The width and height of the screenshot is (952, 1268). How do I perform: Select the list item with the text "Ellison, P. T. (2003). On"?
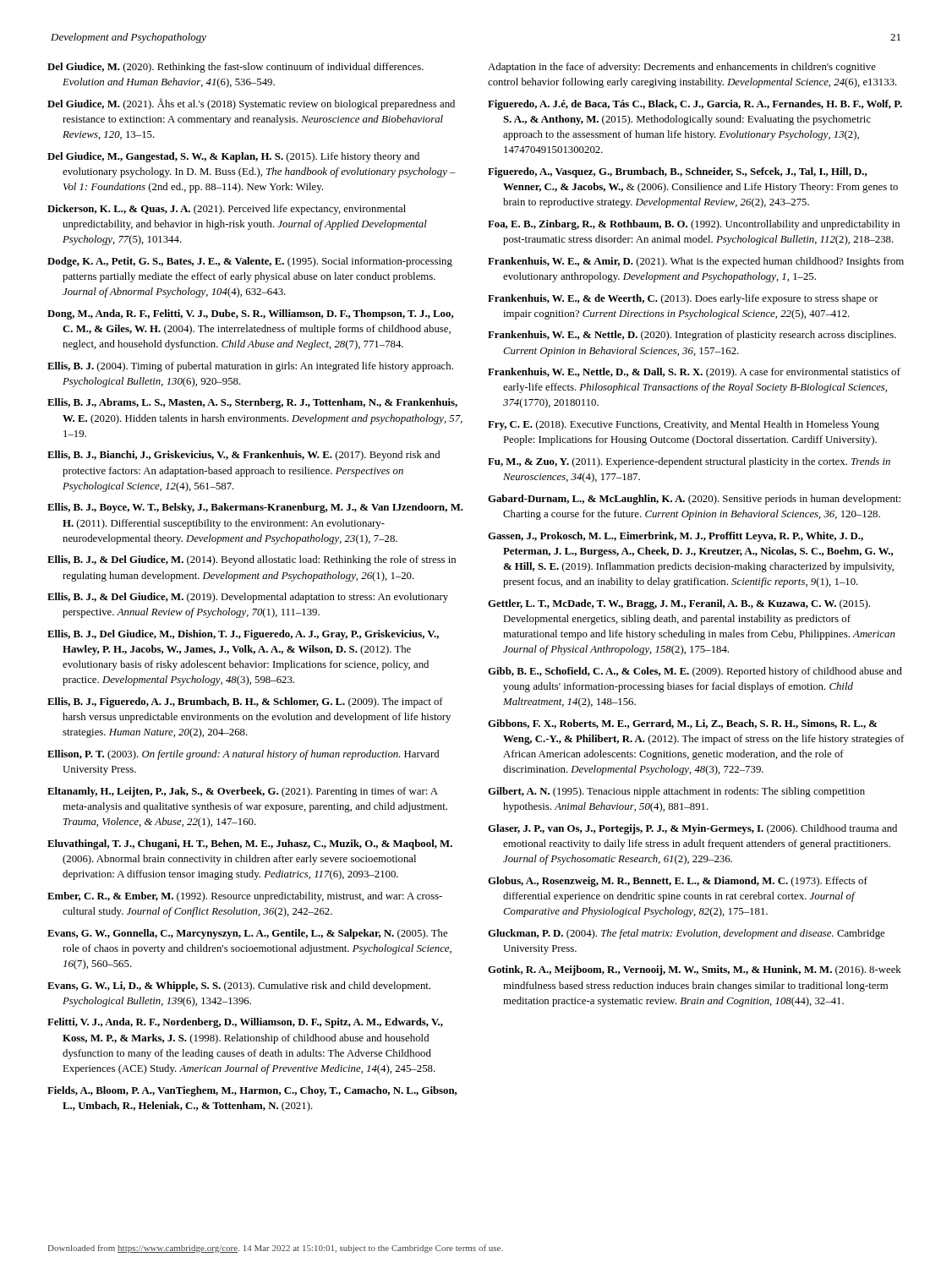243,762
